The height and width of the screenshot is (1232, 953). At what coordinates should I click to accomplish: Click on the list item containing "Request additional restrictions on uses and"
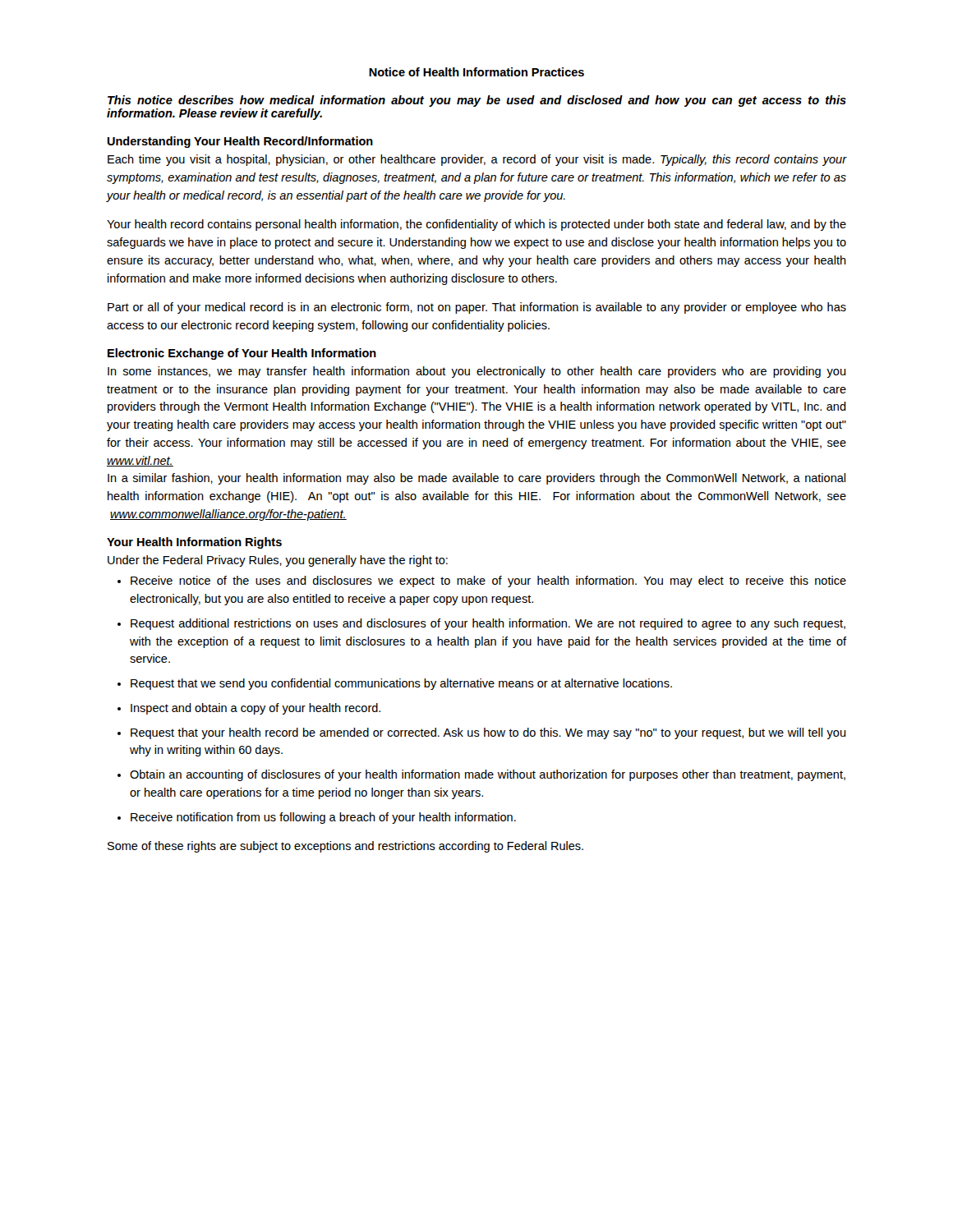[x=488, y=641]
